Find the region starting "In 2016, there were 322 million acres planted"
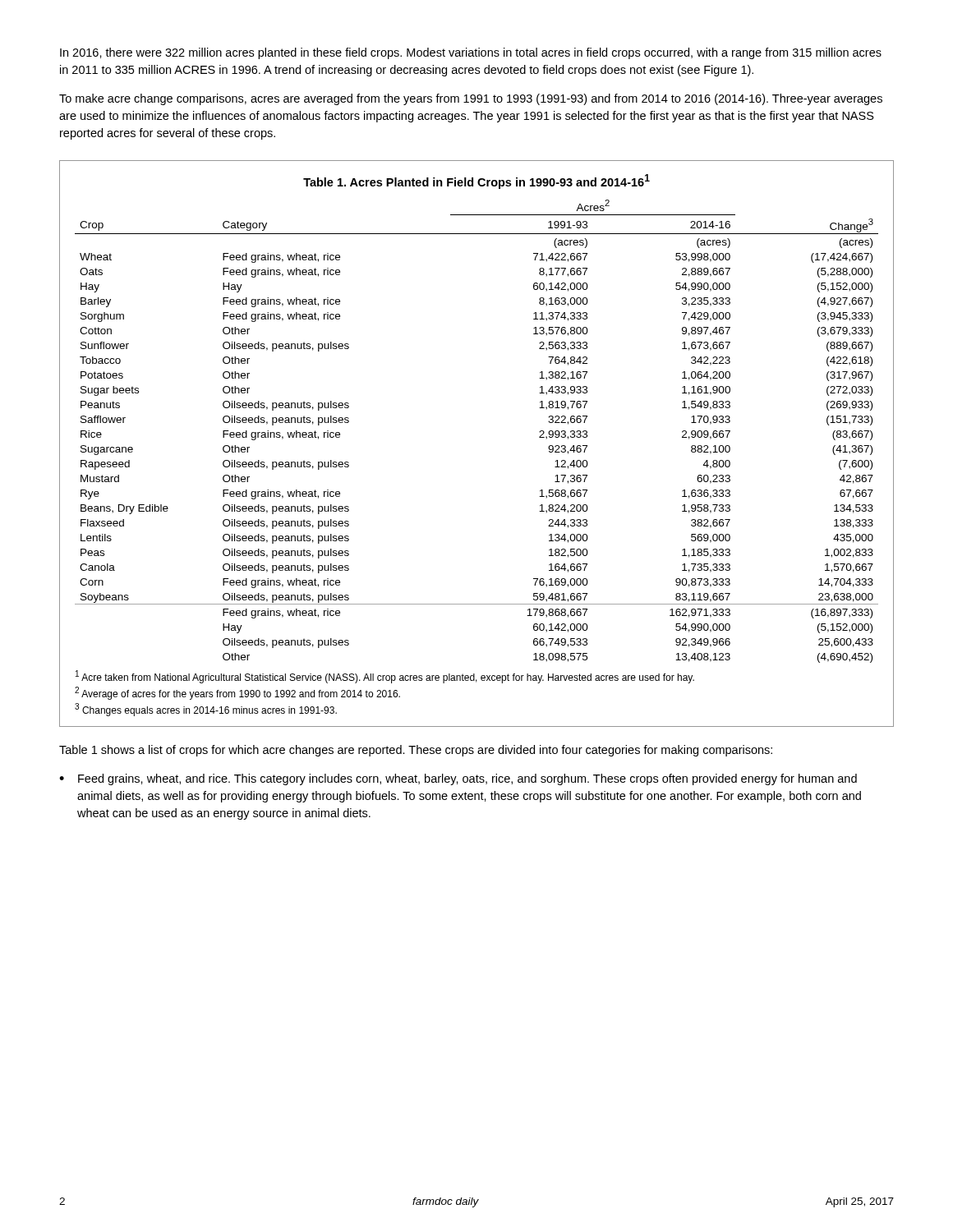The width and height of the screenshot is (953, 1232). [470, 61]
